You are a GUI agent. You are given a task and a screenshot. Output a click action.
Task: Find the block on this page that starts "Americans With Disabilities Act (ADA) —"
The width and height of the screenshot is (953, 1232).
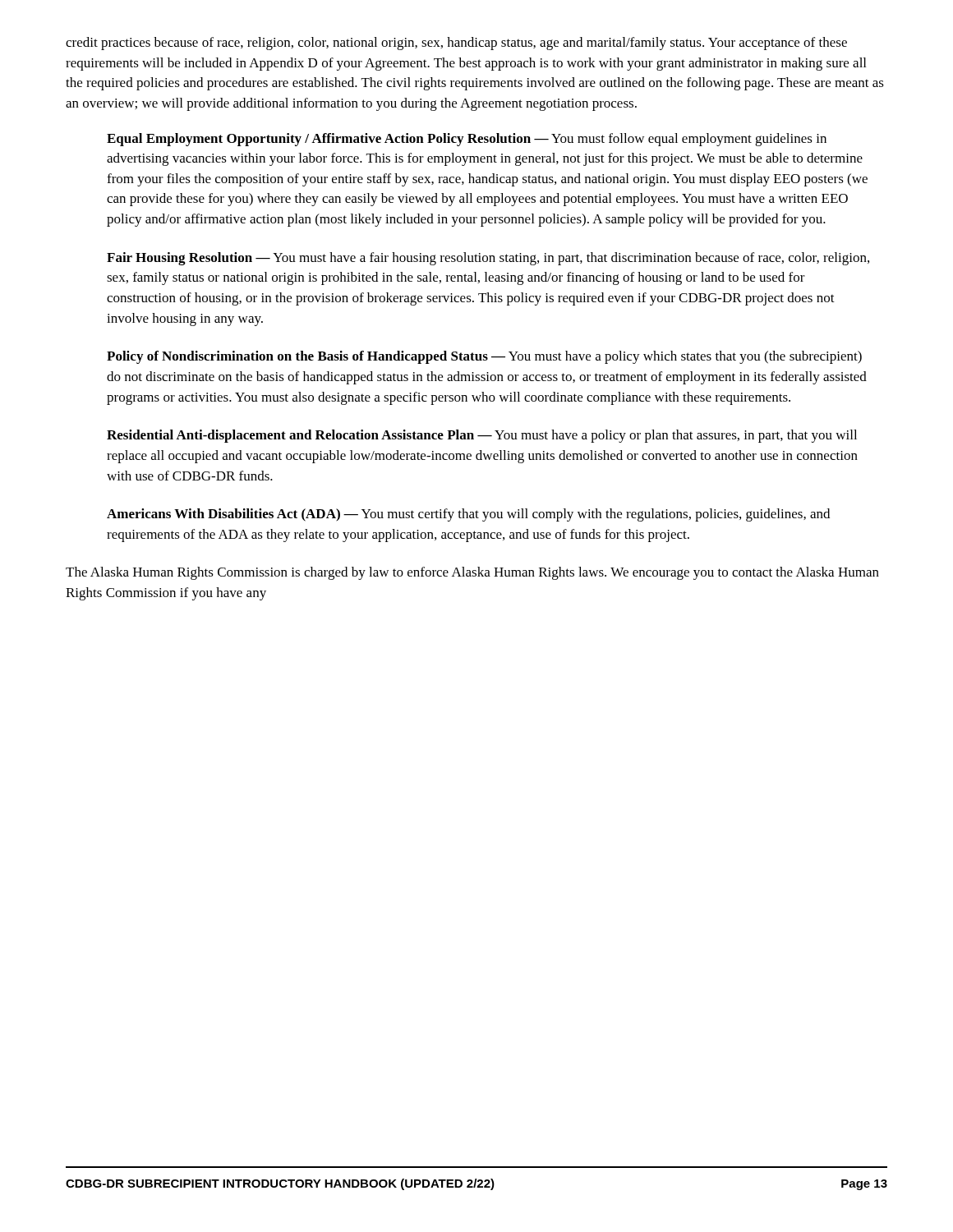[x=489, y=525]
